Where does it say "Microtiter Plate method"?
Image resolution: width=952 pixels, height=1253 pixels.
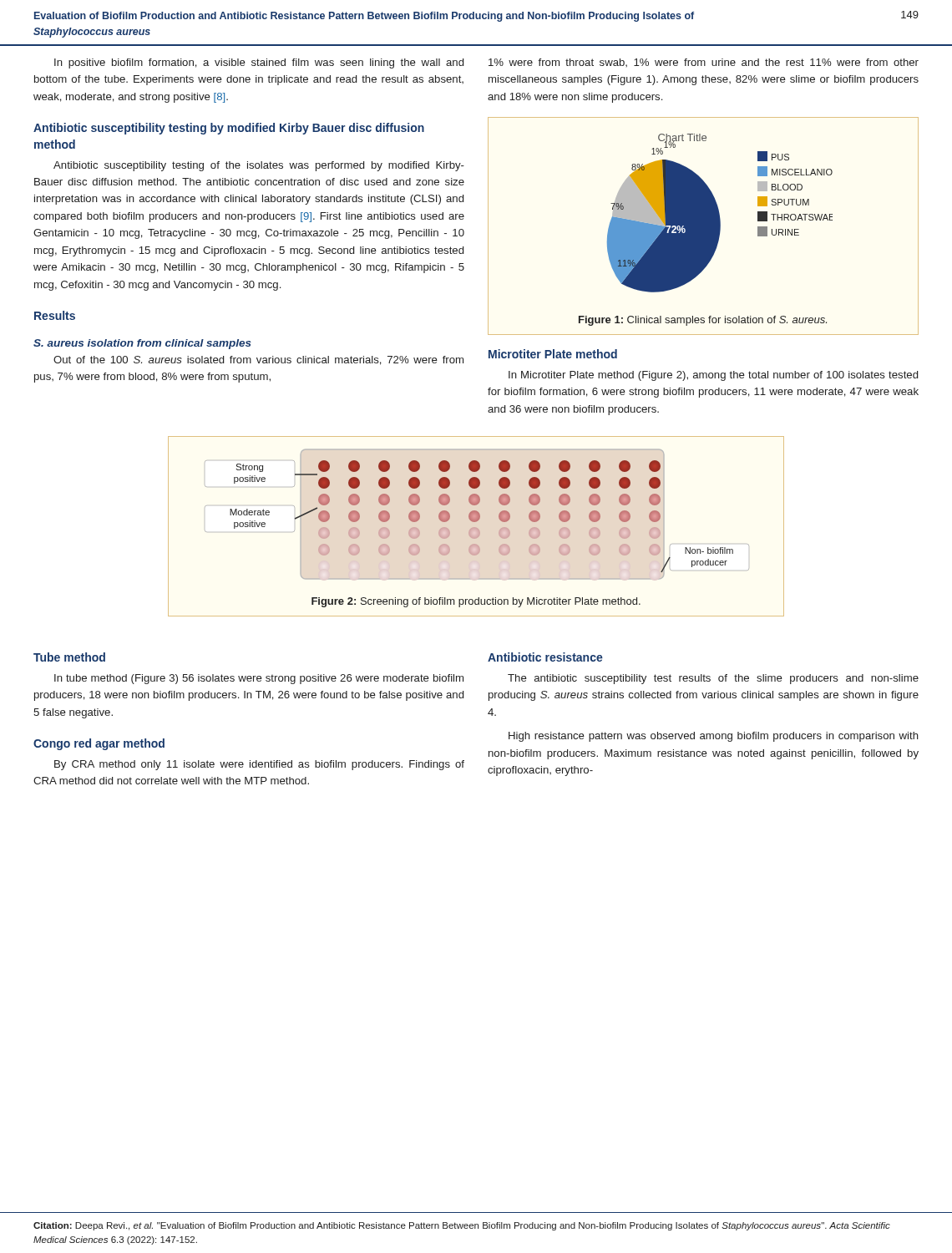click(553, 354)
